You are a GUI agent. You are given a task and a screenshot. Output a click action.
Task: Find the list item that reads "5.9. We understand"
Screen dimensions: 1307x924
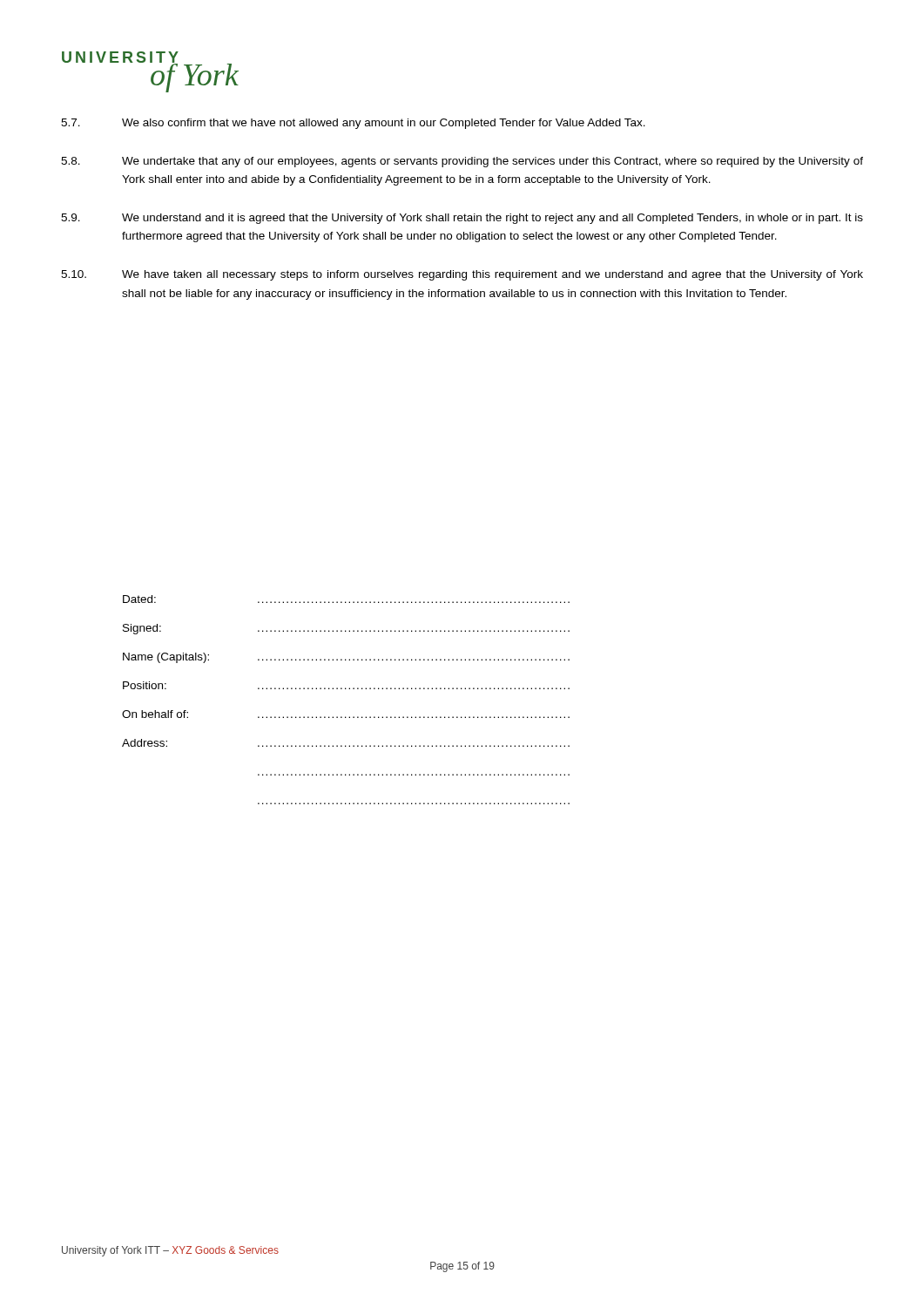tap(462, 227)
